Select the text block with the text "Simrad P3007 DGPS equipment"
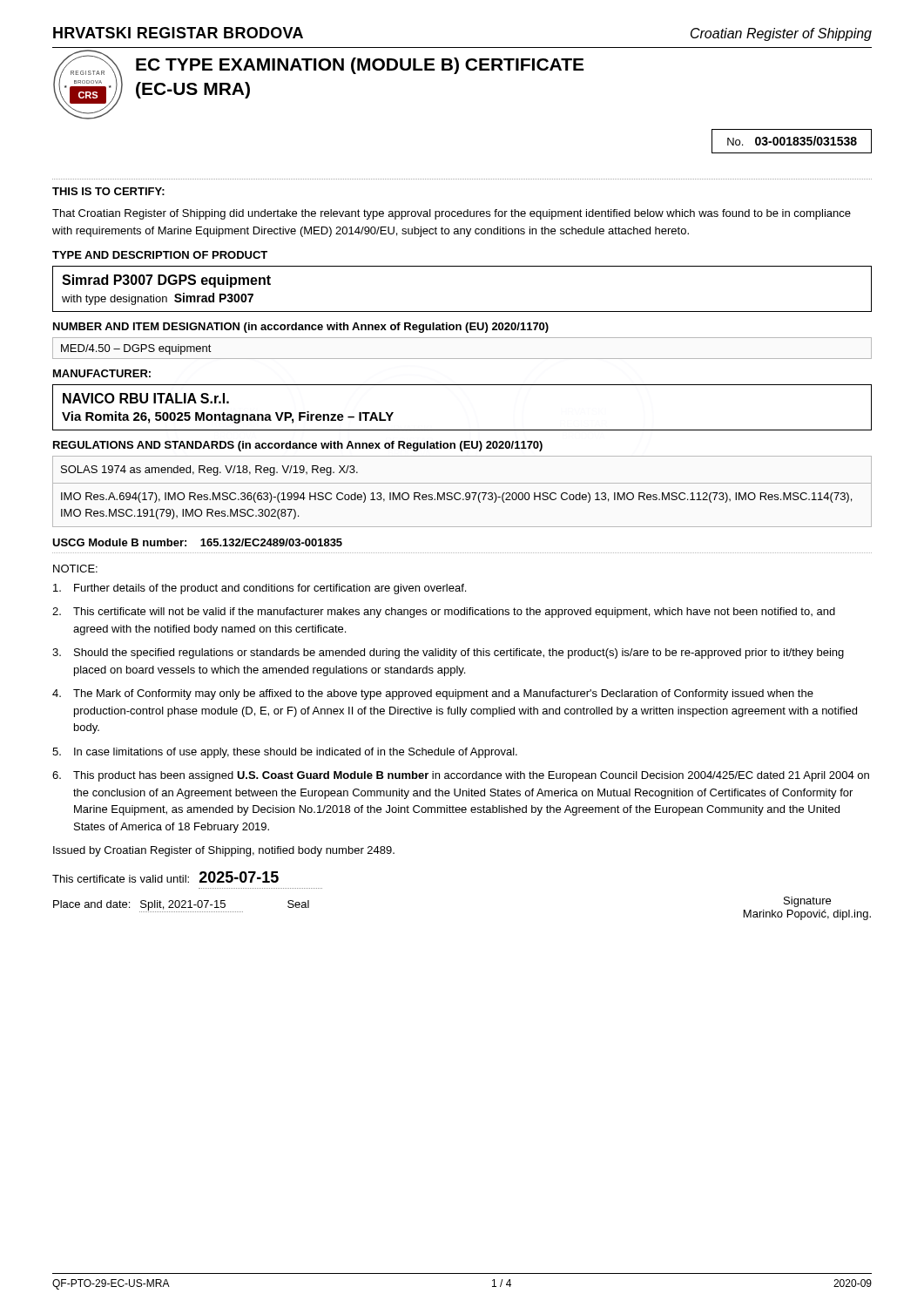 [166, 281]
